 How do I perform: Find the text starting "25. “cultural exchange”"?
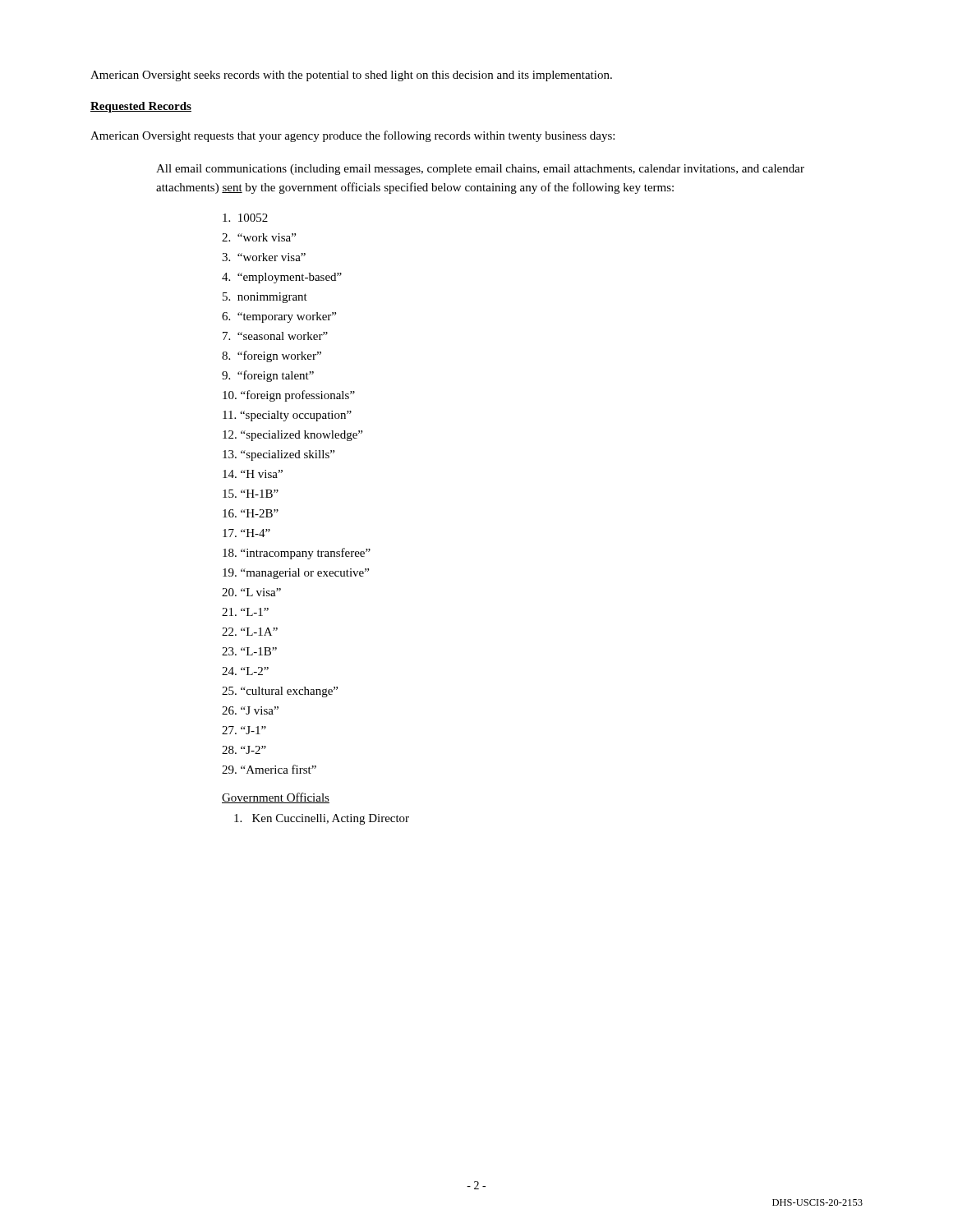(x=280, y=691)
